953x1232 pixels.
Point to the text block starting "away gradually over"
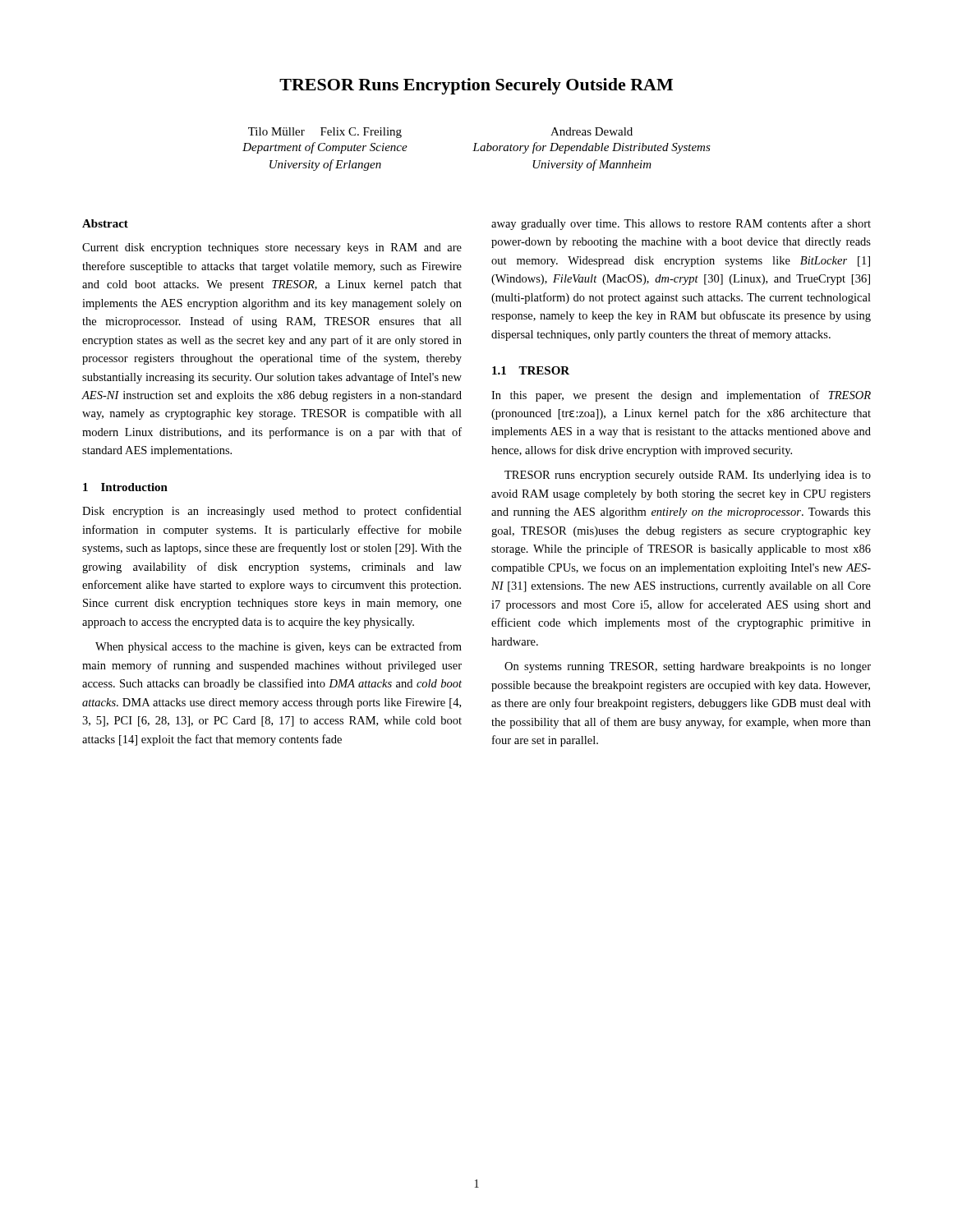[681, 279]
